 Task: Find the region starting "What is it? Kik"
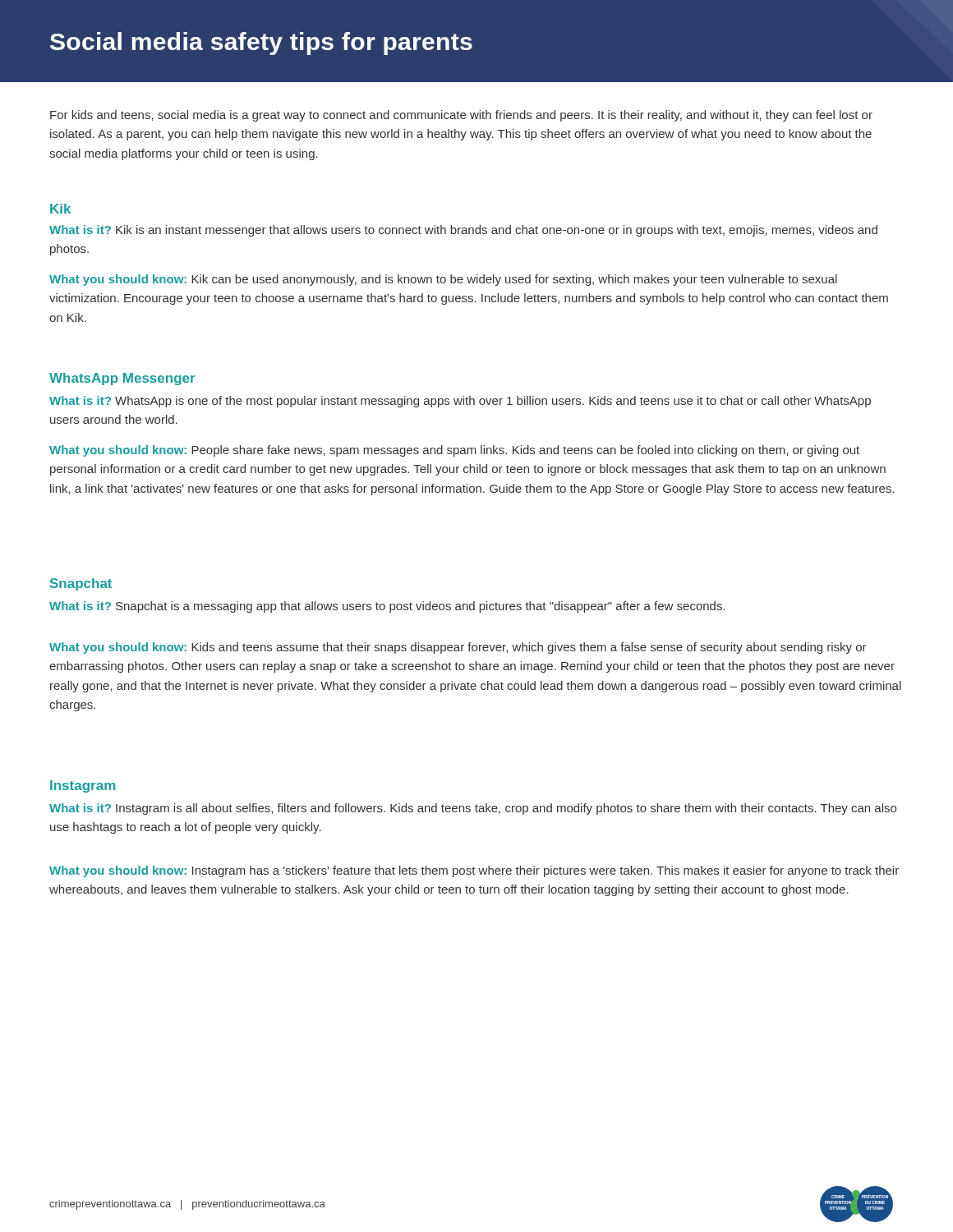coord(476,239)
